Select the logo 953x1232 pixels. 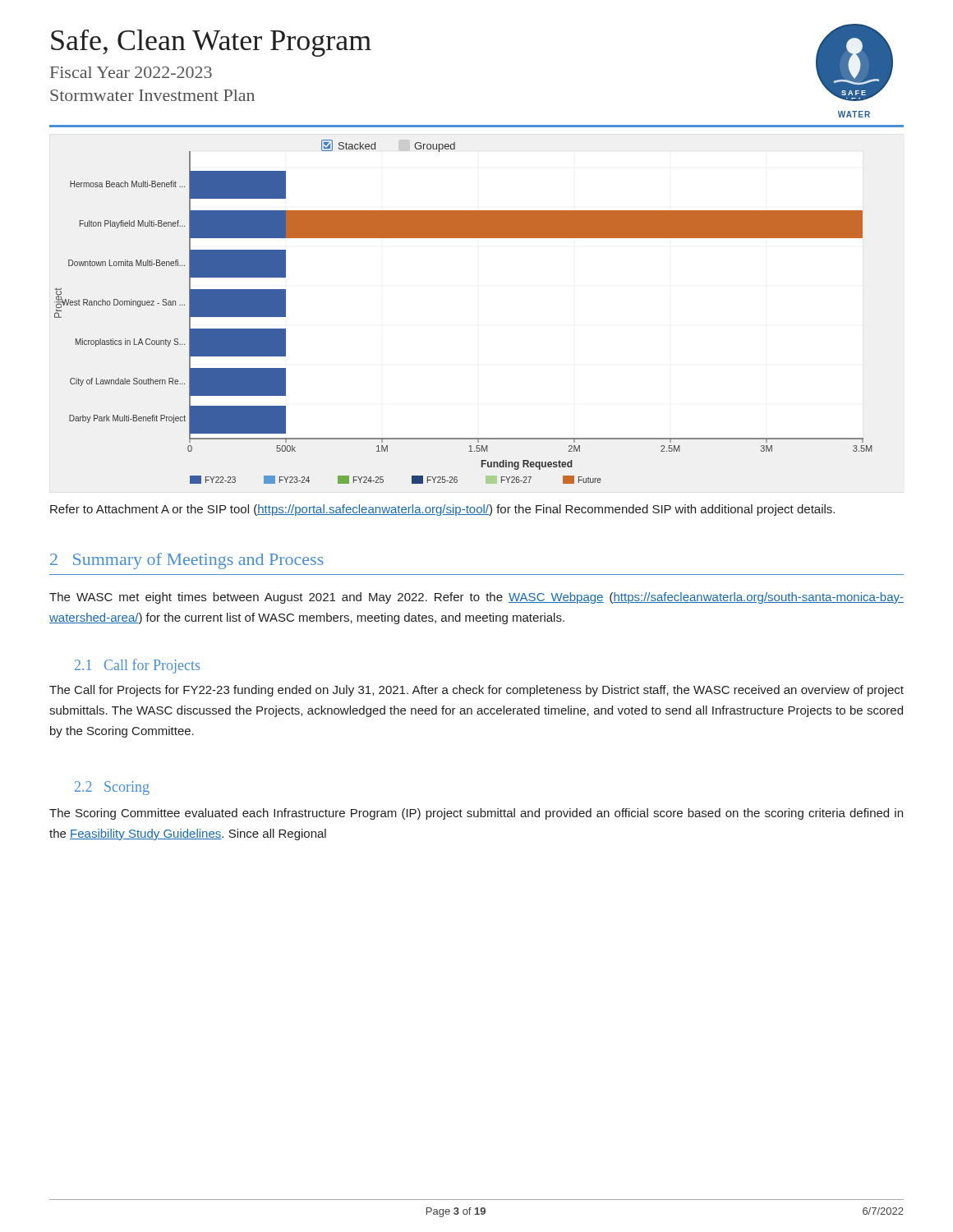point(854,64)
